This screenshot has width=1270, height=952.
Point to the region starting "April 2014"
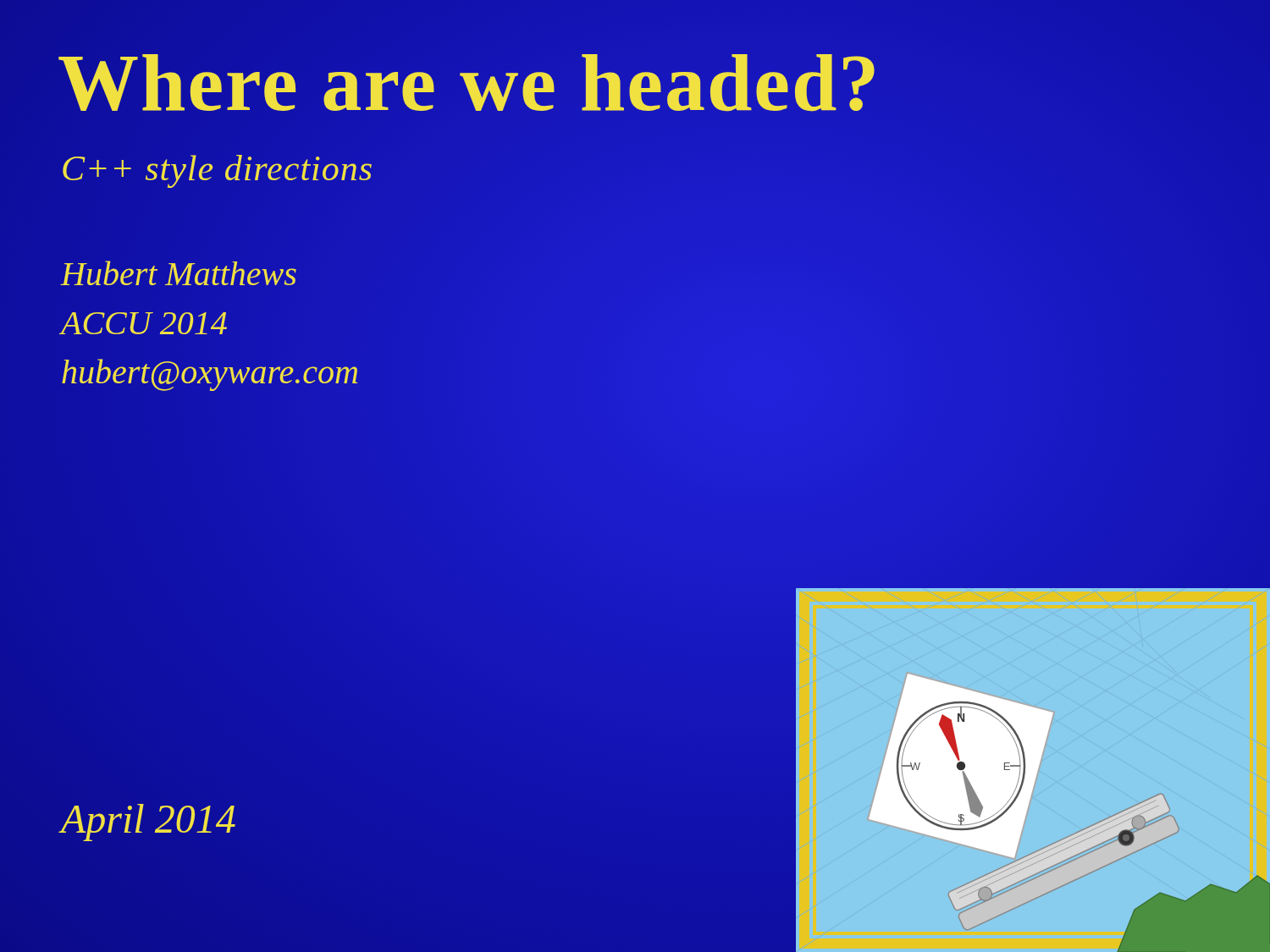click(x=148, y=819)
